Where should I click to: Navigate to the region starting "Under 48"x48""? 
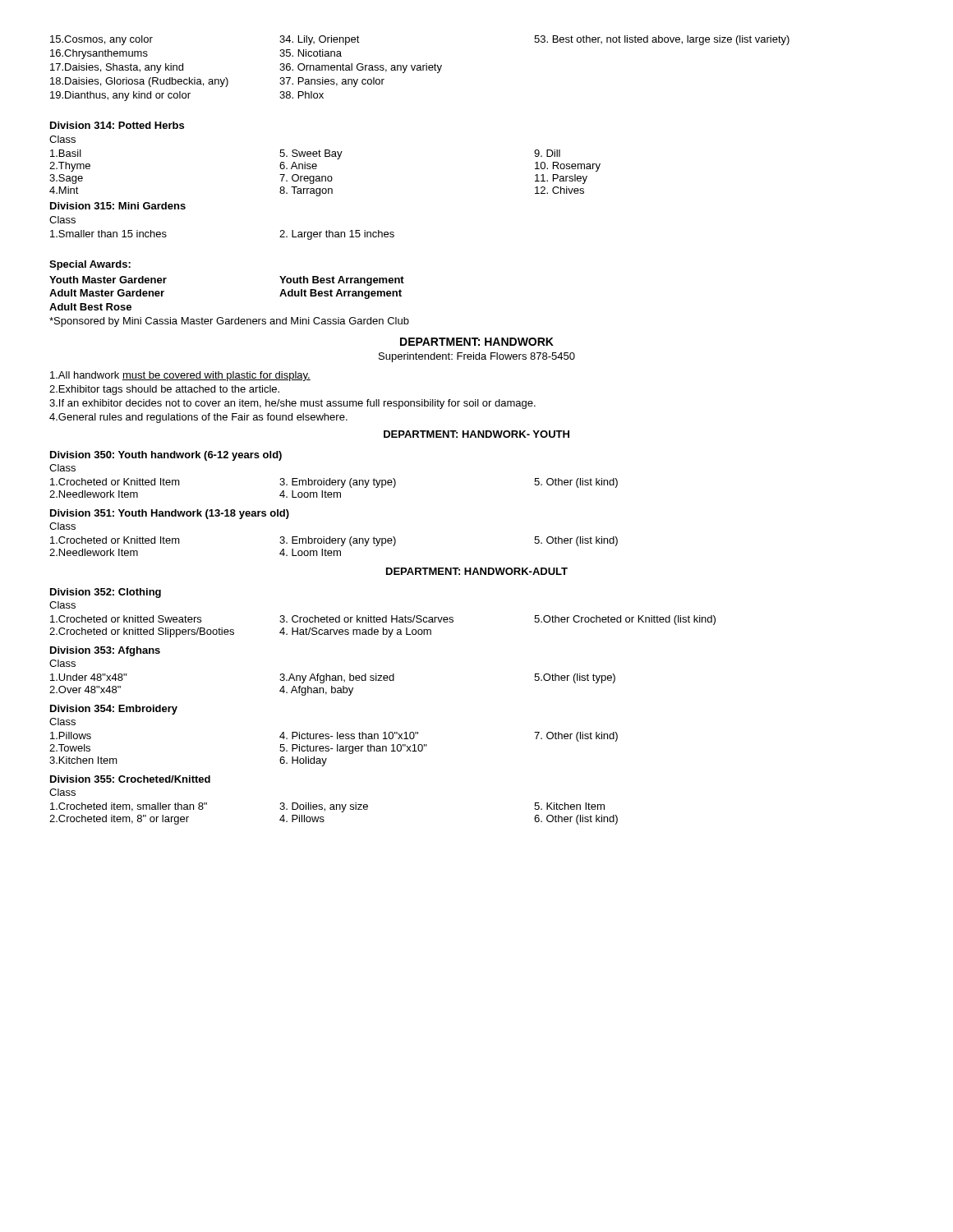88,677
